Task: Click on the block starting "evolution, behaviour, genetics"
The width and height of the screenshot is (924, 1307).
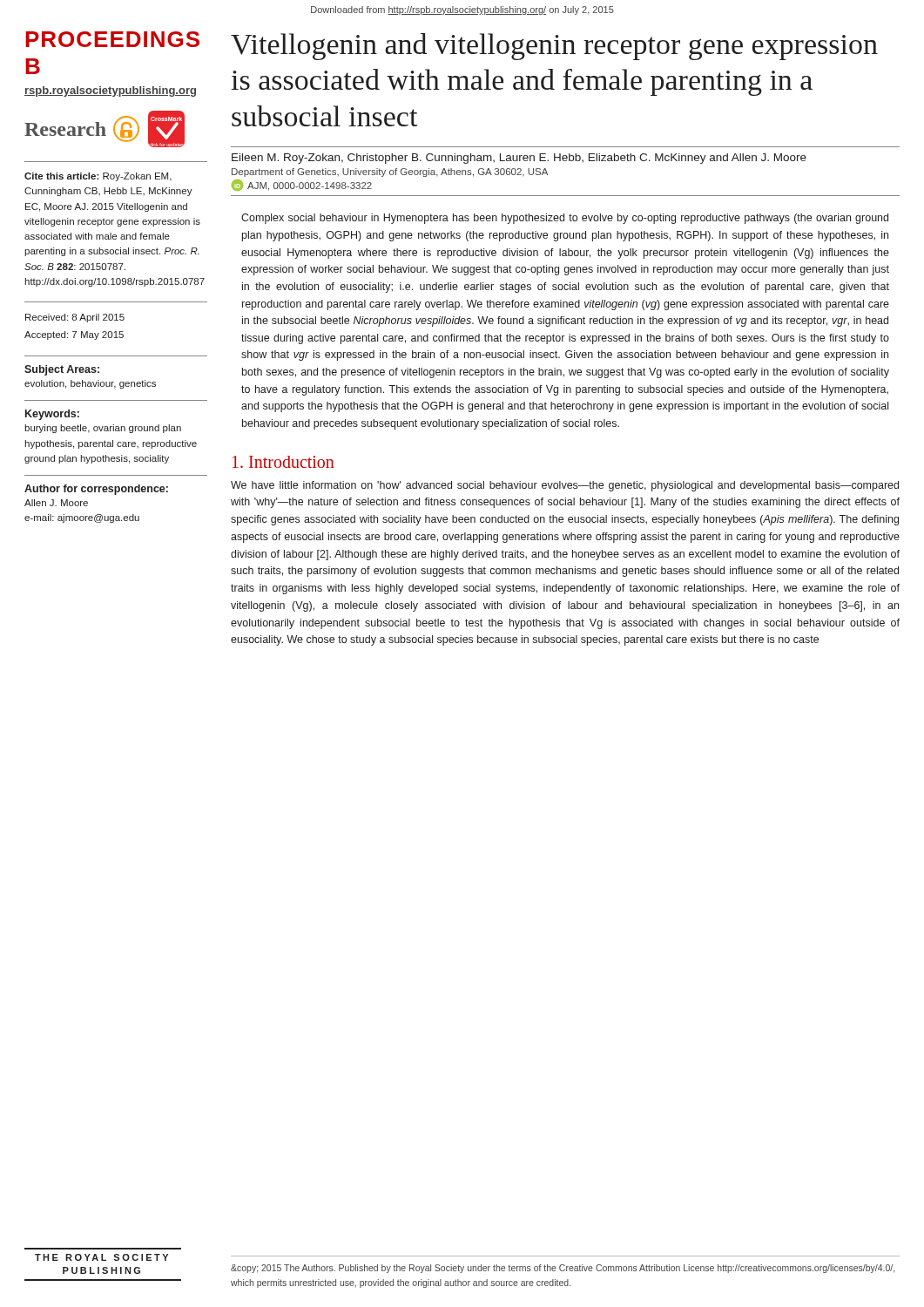Action: (90, 383)
